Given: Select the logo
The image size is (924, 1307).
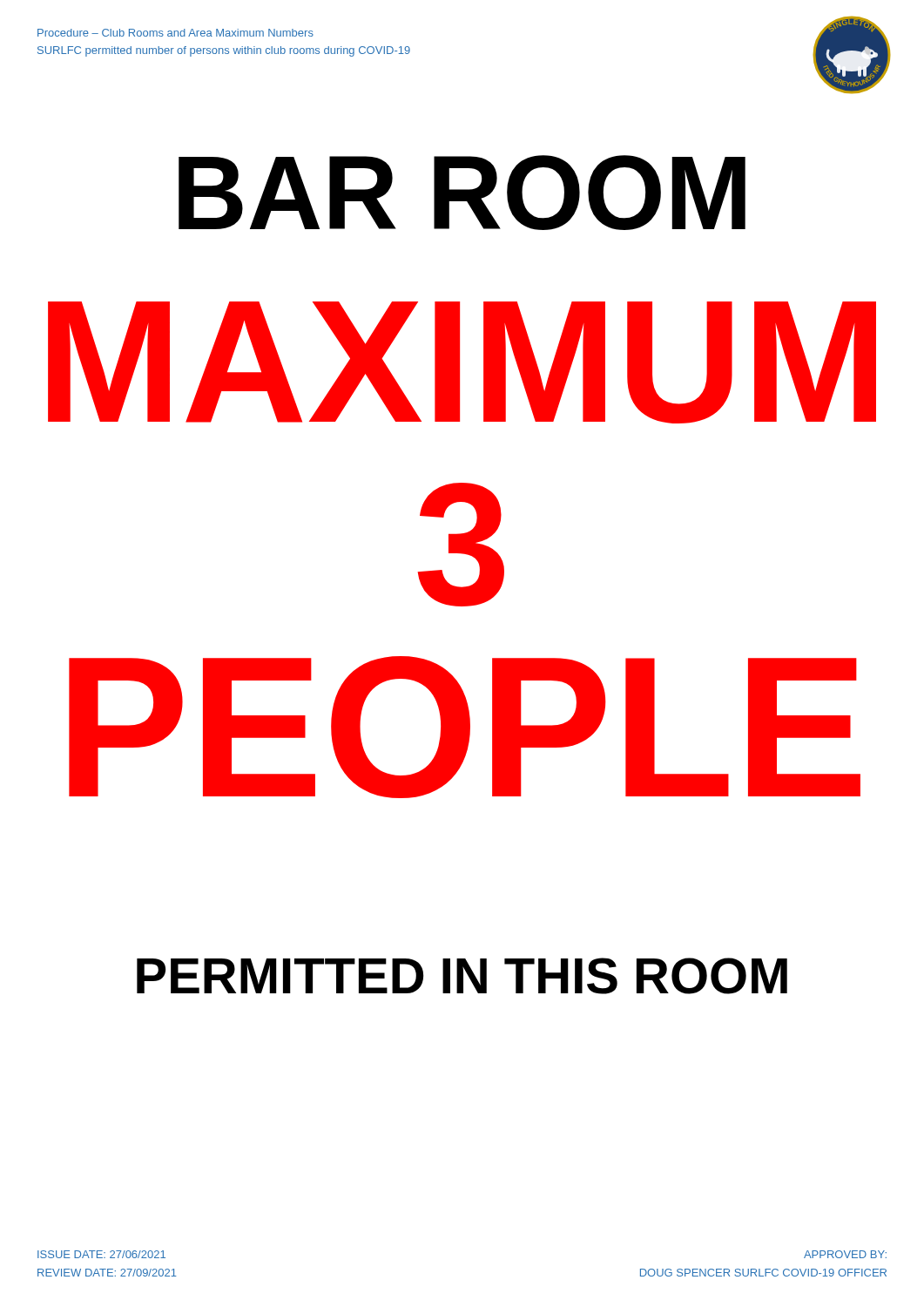Looking at the screenshot, I should click(852, 55).
